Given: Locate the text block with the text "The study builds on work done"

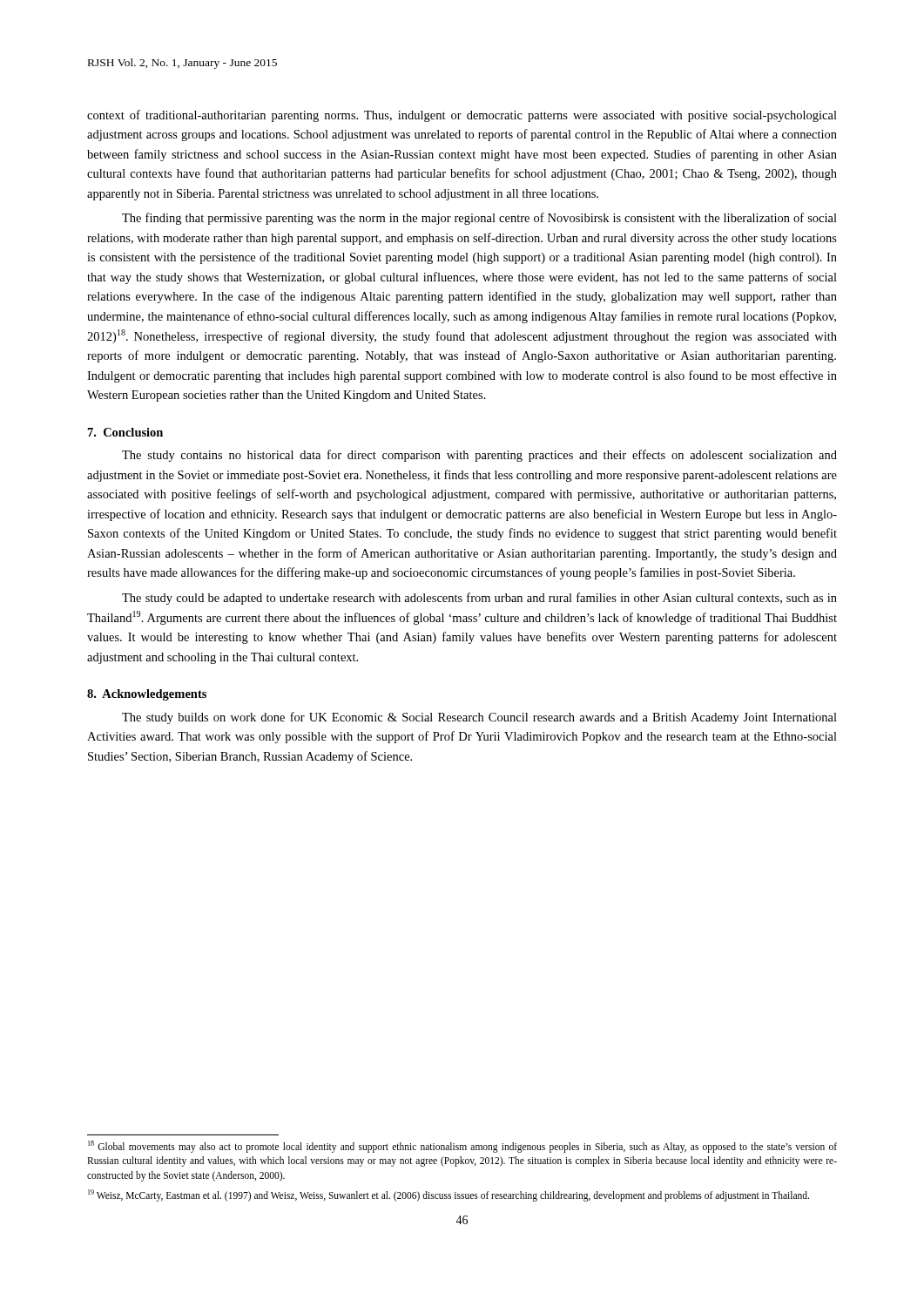Looking at the screenshot, I should point(462,737).
